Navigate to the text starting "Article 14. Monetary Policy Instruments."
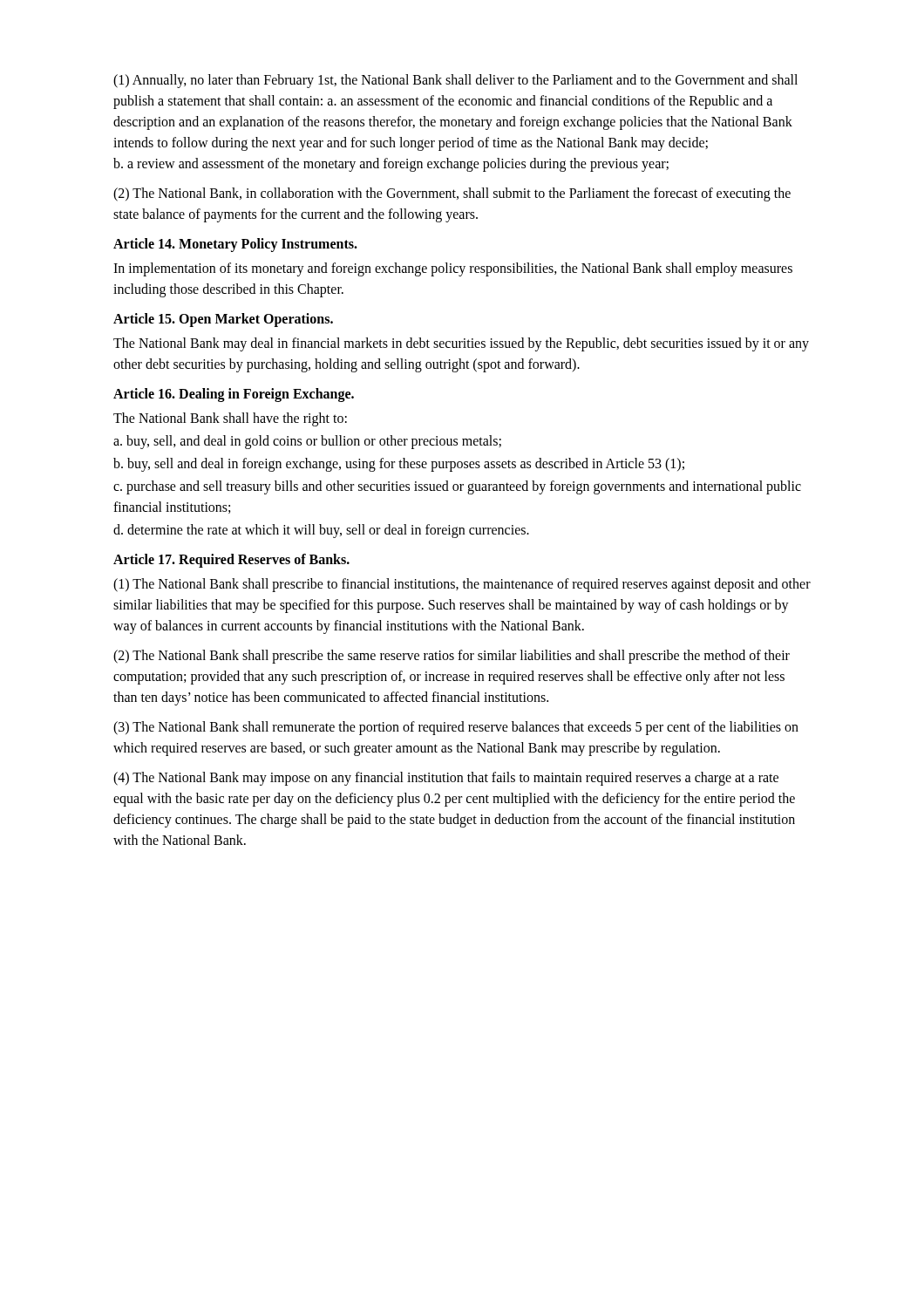Viewport: 924px width, 1308px height. [x=235, y=244]
